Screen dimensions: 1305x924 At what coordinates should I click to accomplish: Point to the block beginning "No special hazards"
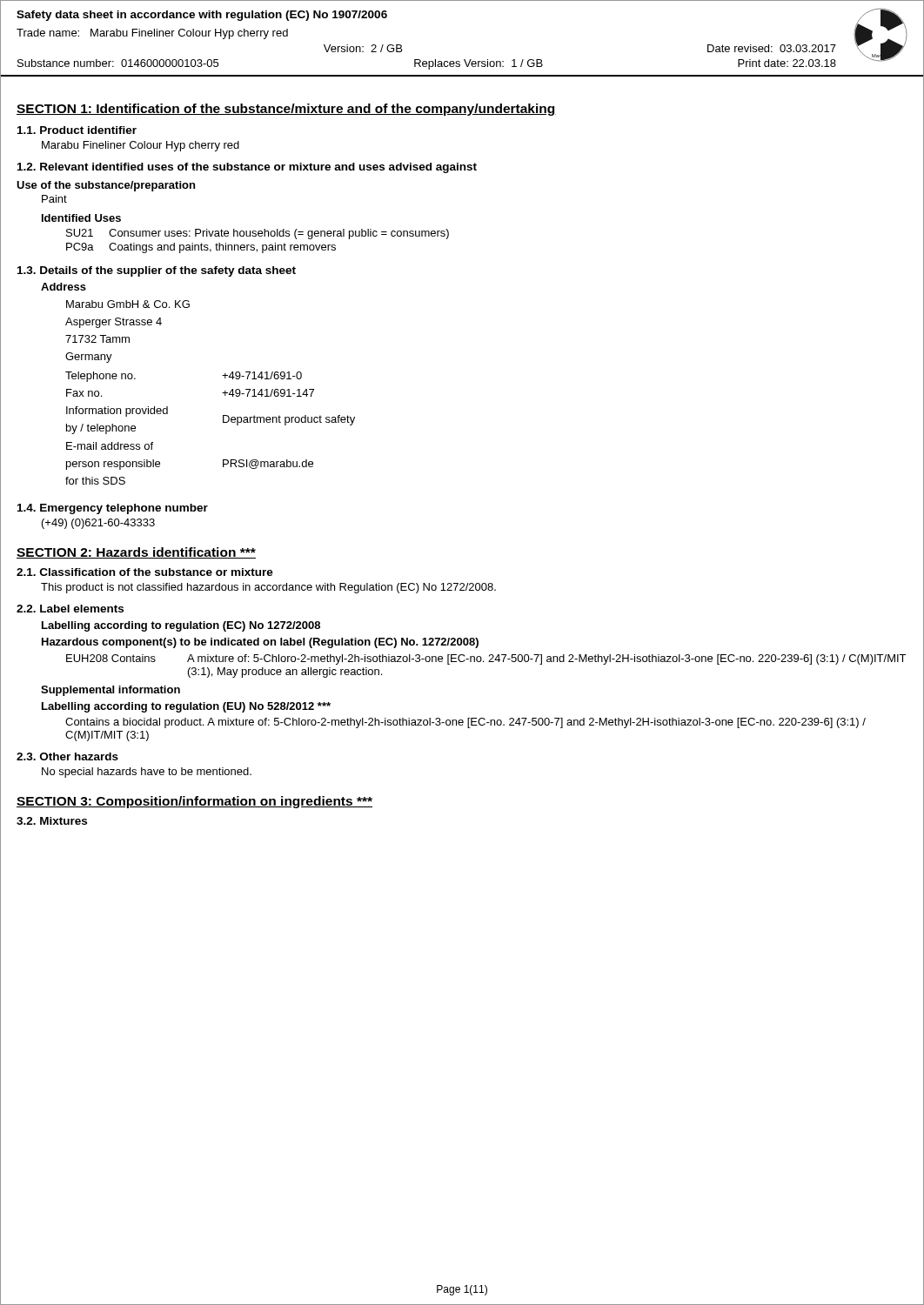pyautogui.click(x=147, y=771)
